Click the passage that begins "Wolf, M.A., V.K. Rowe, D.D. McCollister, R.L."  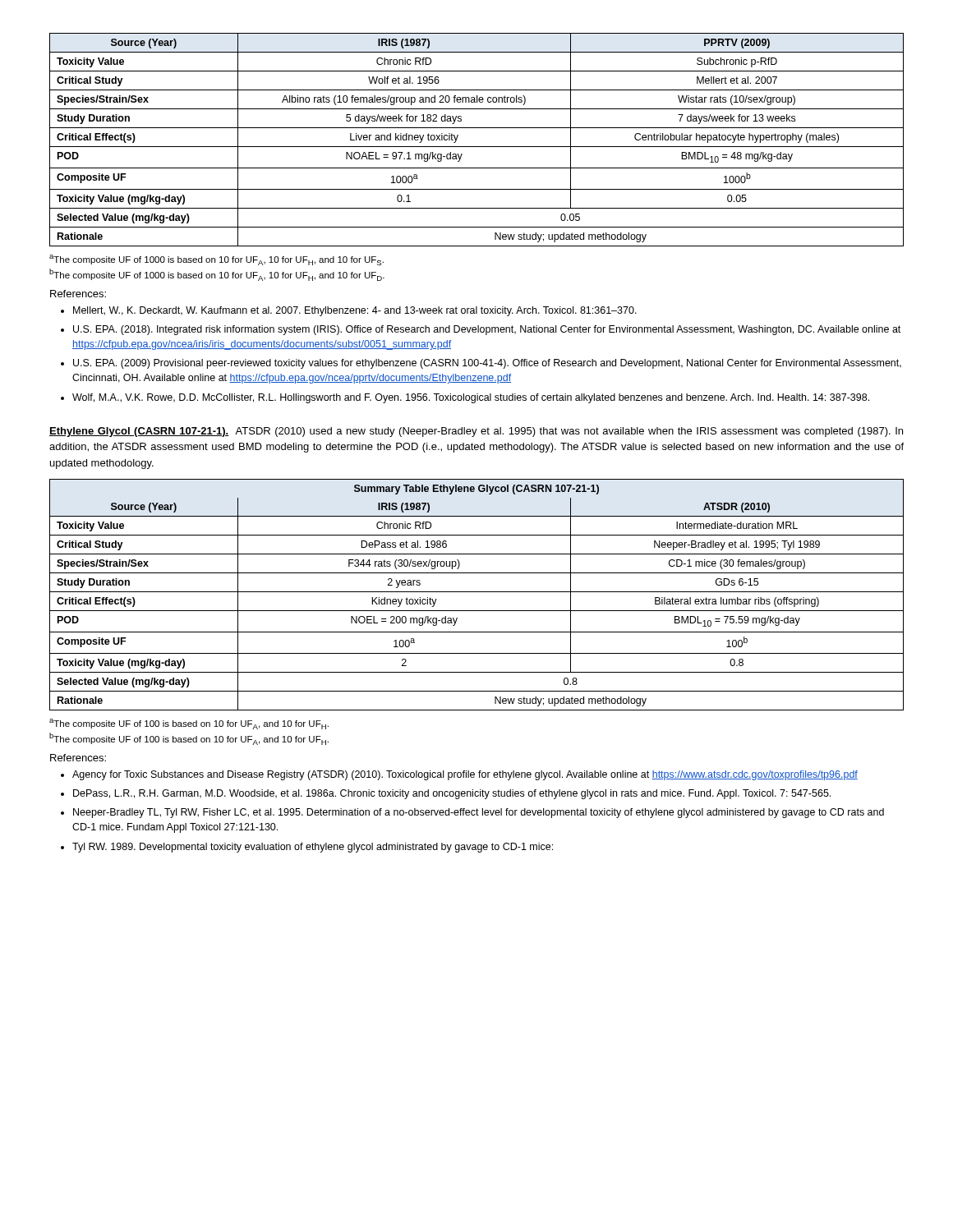pyautogui.click(x=471, y=397)
